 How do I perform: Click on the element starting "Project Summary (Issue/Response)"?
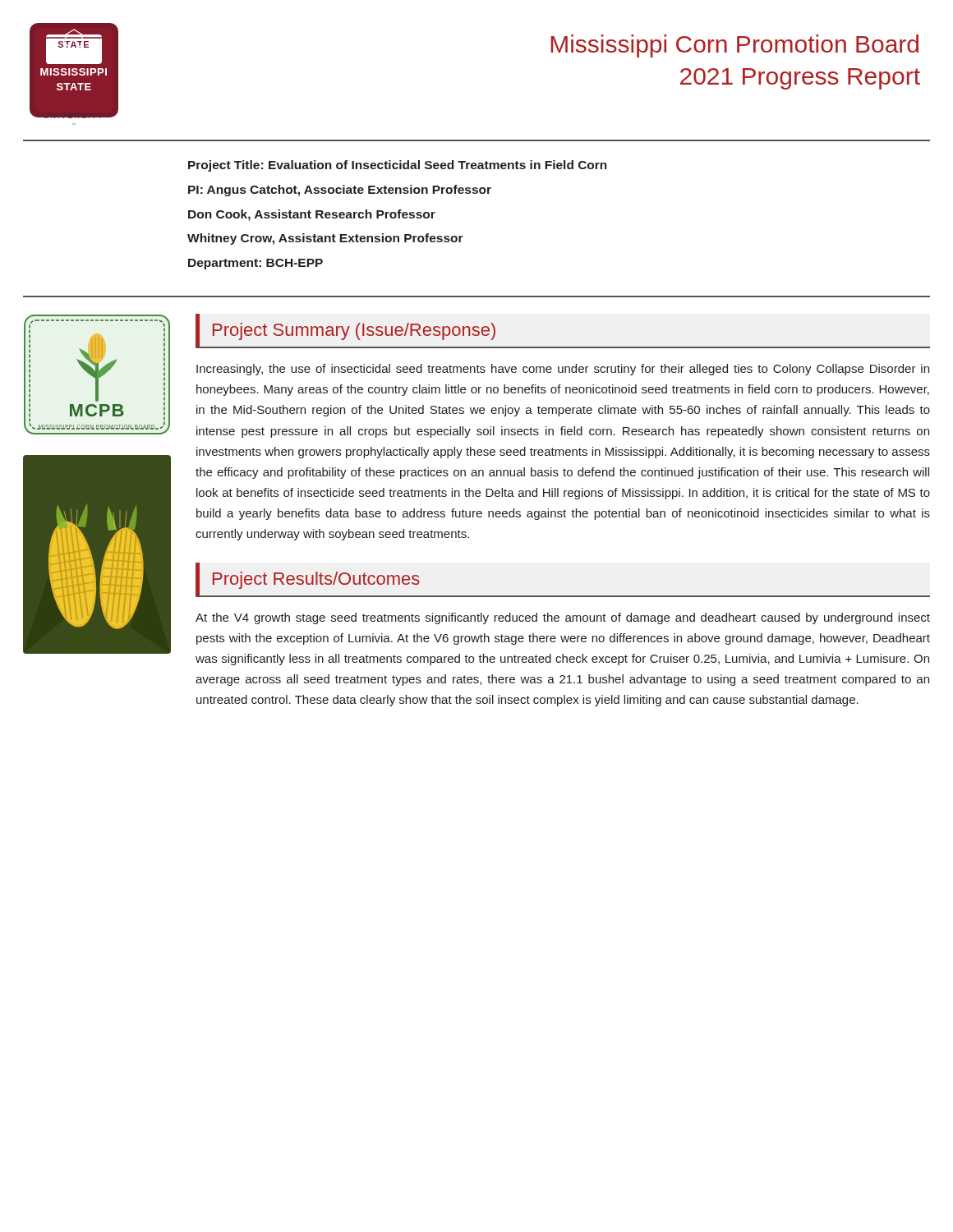(x=354, y=330)
